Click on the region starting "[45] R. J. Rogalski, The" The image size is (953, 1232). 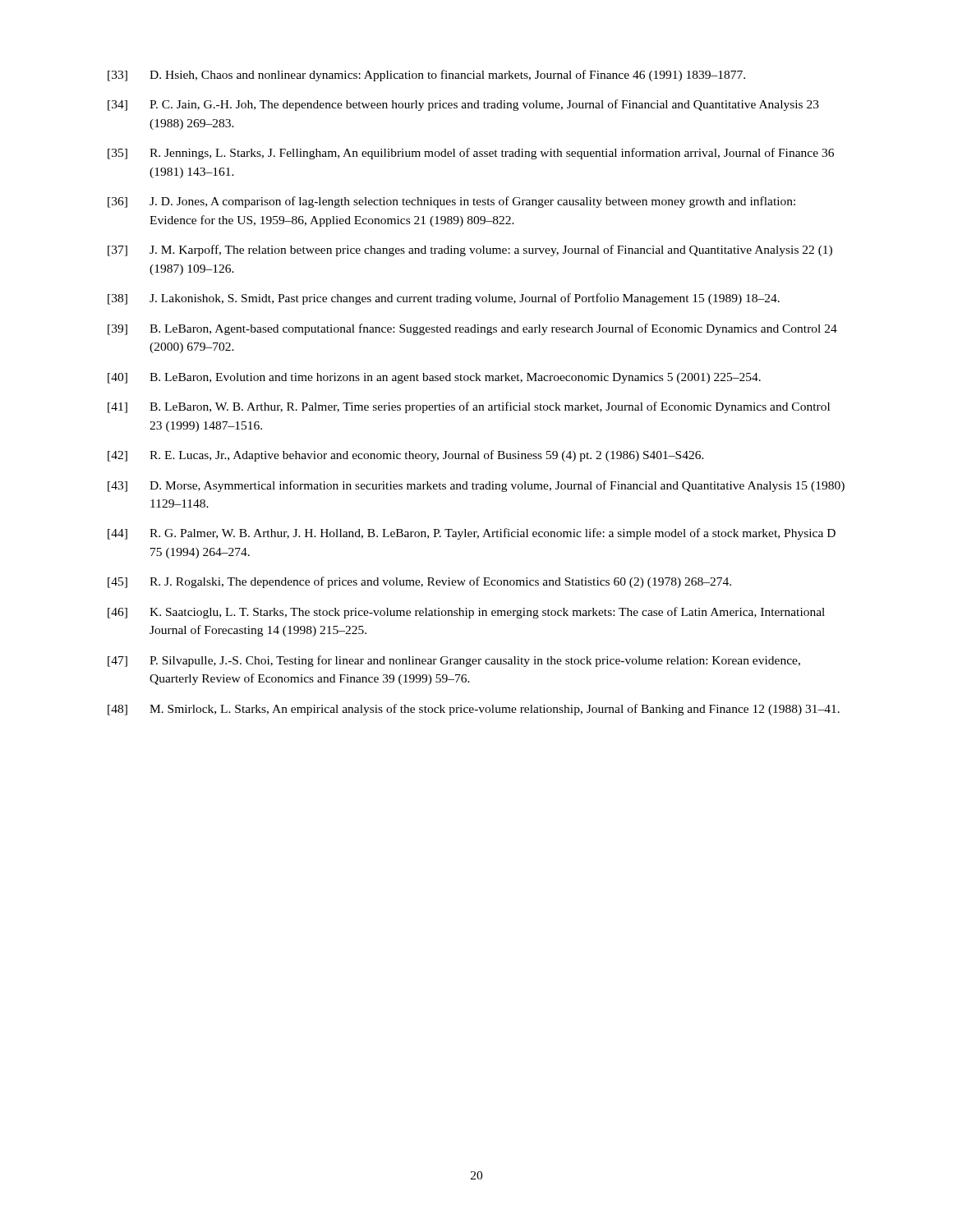click(476, 582)
